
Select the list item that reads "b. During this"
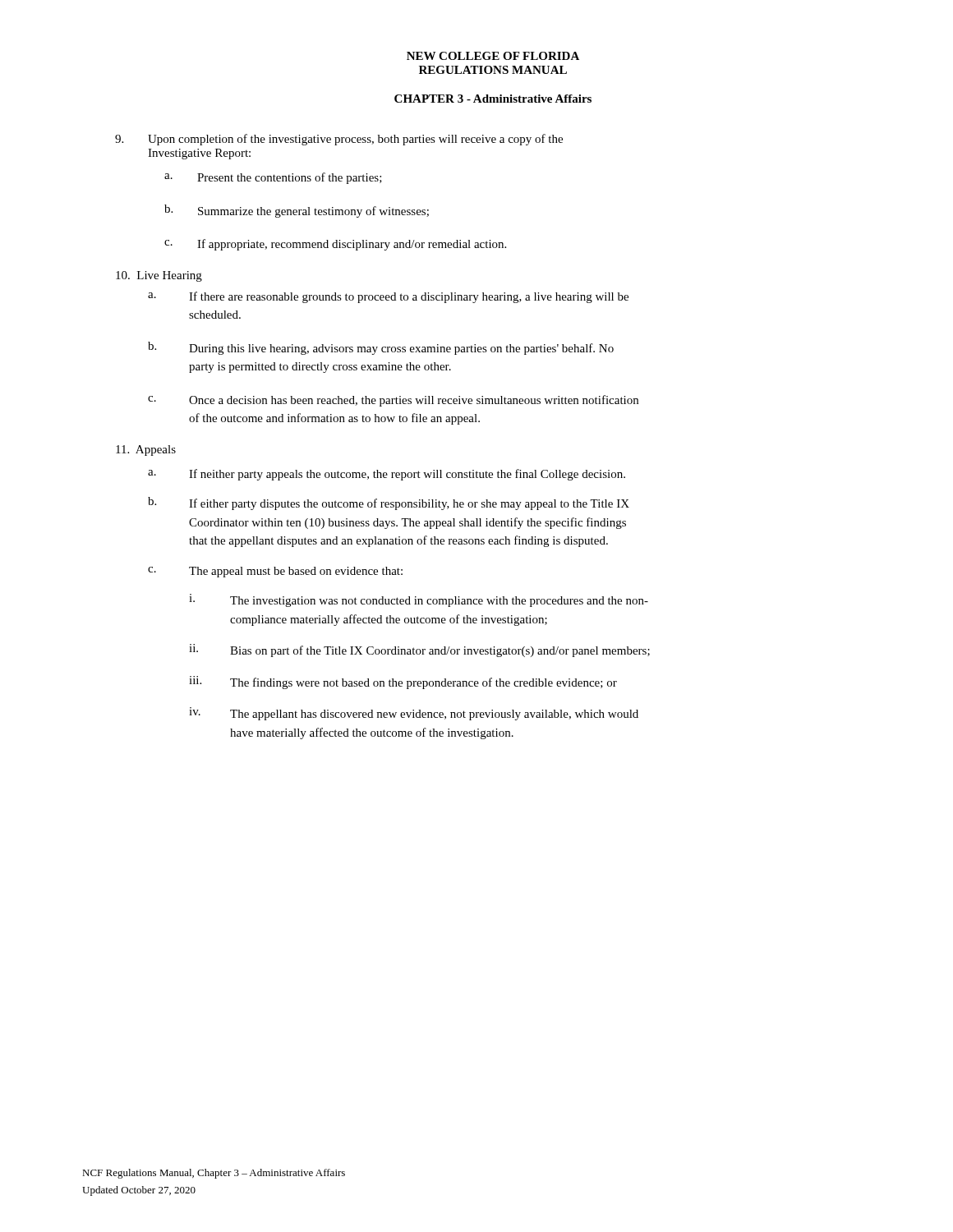(x=381, y=357)
